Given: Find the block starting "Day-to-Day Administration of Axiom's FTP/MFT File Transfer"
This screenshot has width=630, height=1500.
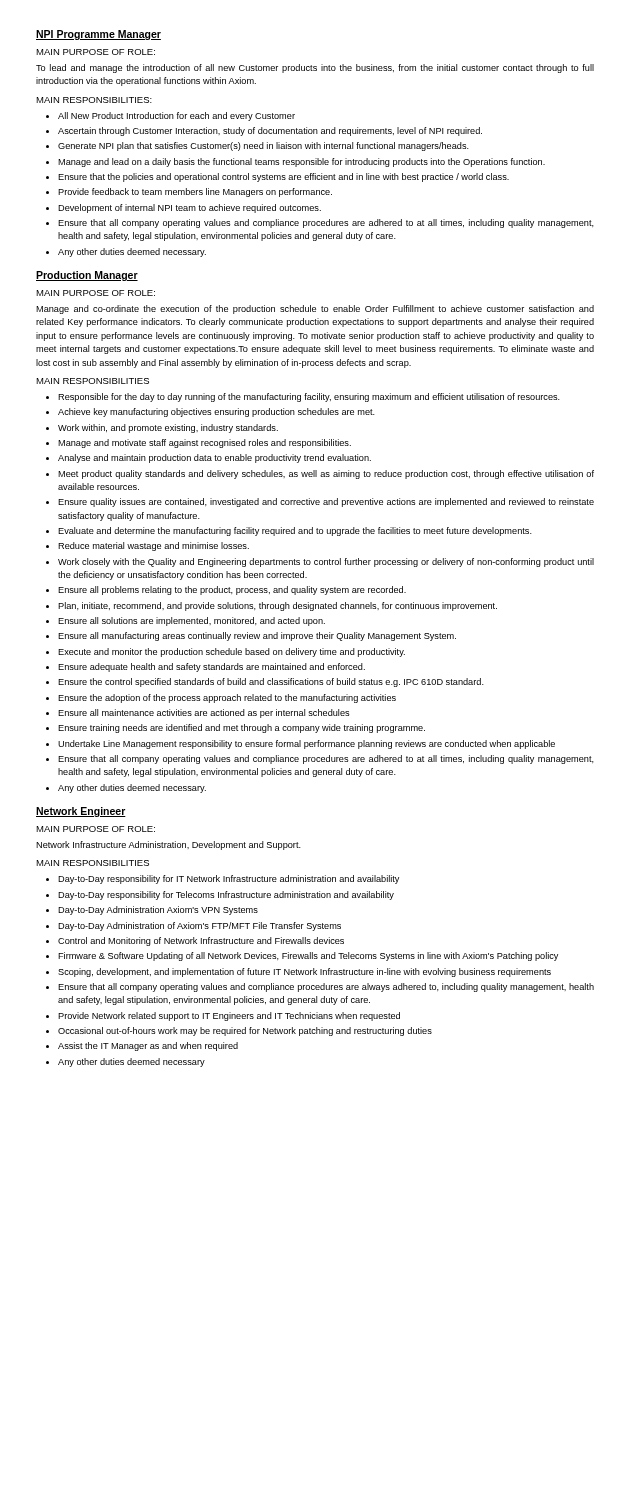Looking at the screenshot, I should tap(200, 926).
